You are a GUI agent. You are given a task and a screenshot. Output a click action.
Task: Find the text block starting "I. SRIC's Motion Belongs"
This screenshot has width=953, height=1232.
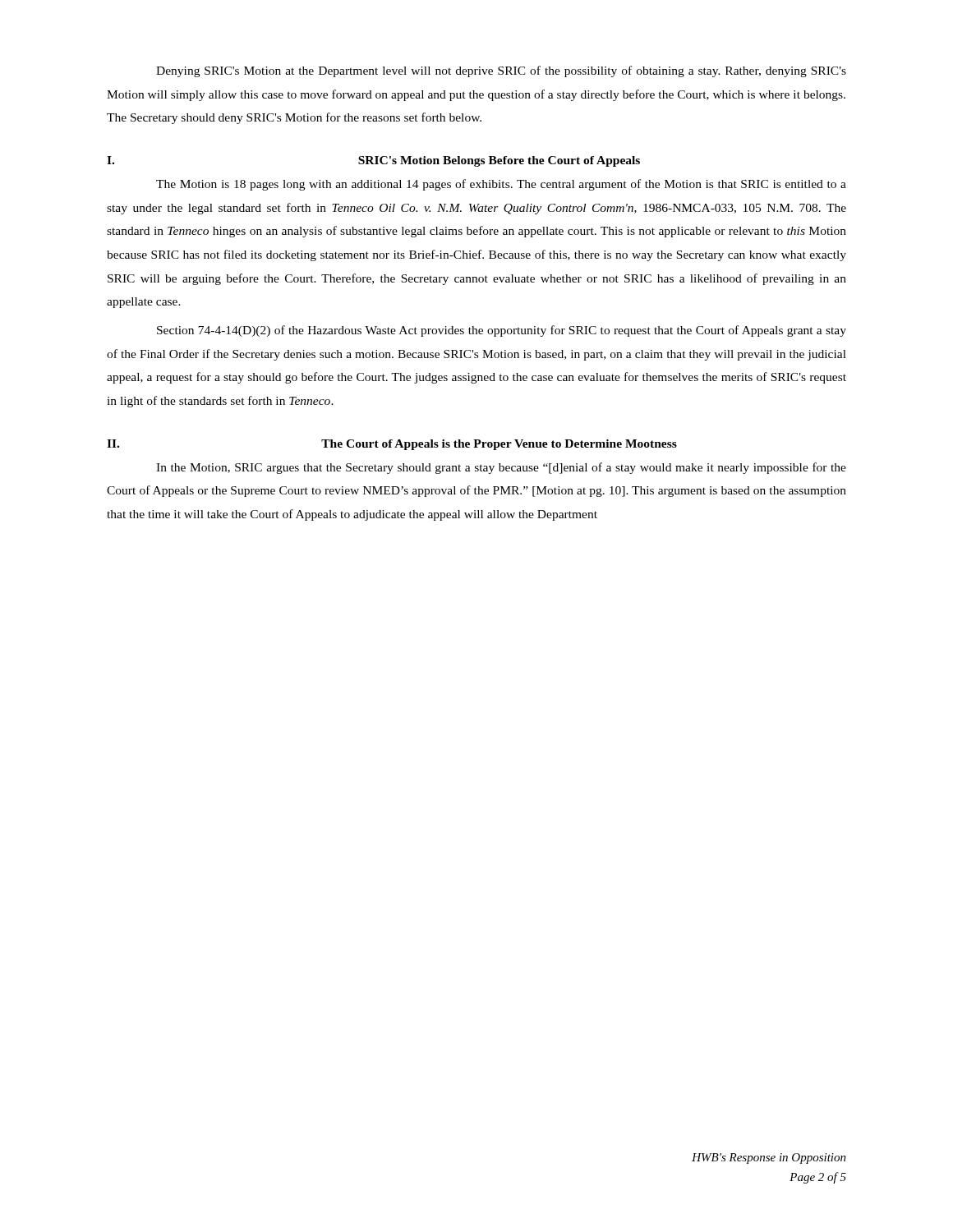(476, 160)
